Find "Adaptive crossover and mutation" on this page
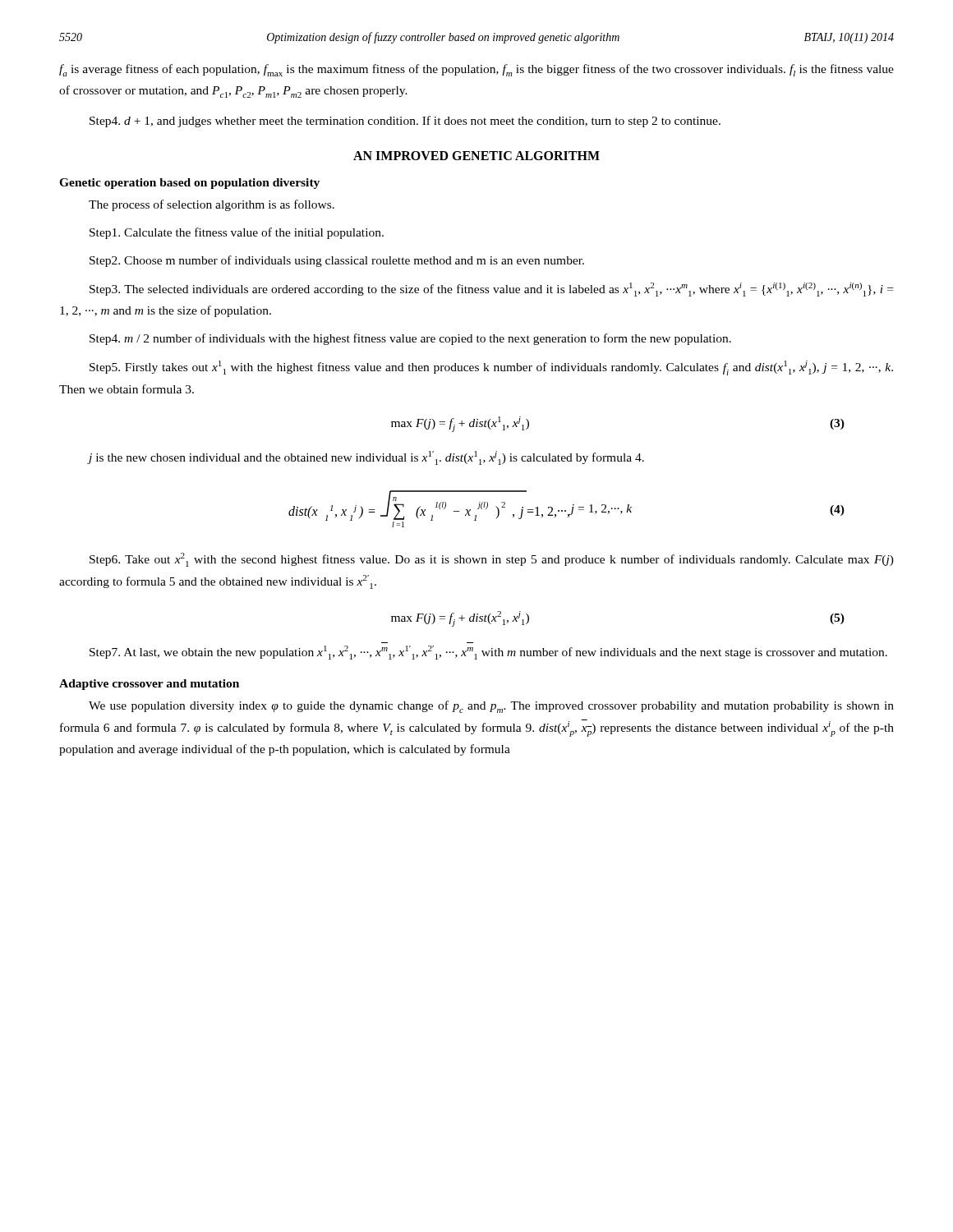The width and height of the screenshot is (953, 1232). pos(149,683)
